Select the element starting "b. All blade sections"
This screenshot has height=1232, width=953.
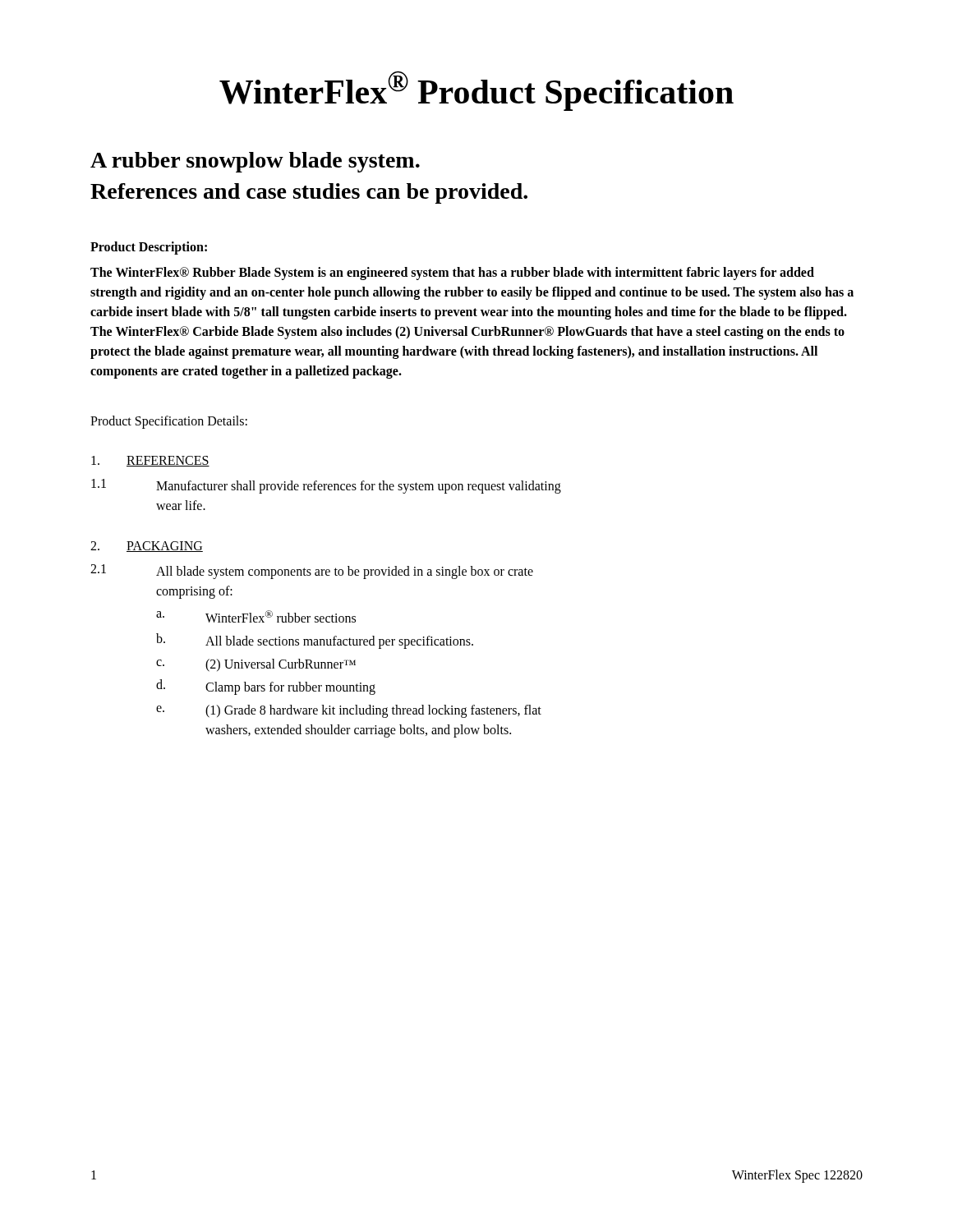tap(315, 641)
